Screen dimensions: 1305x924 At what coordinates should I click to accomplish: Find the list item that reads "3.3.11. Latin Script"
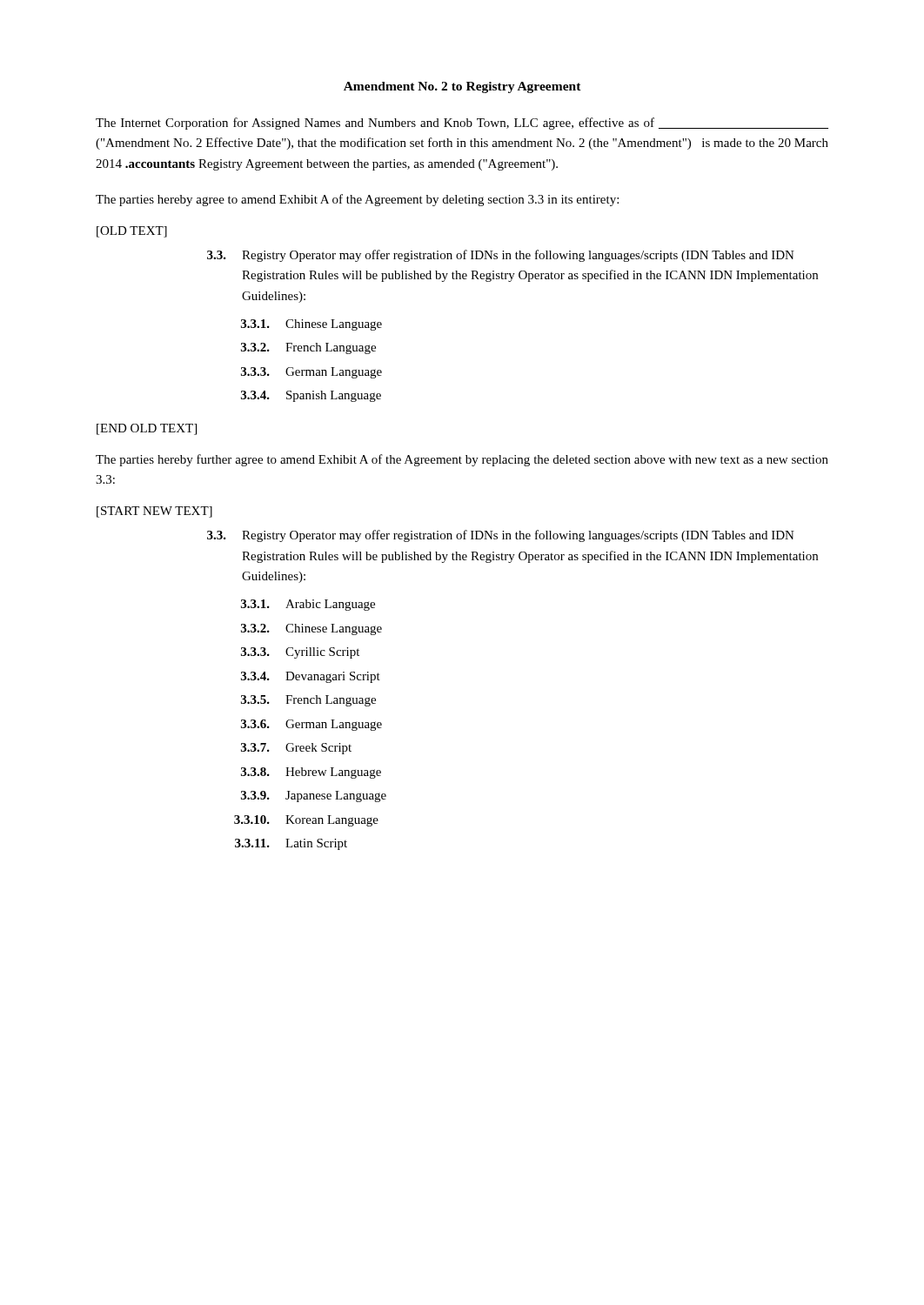pos(291,844)
